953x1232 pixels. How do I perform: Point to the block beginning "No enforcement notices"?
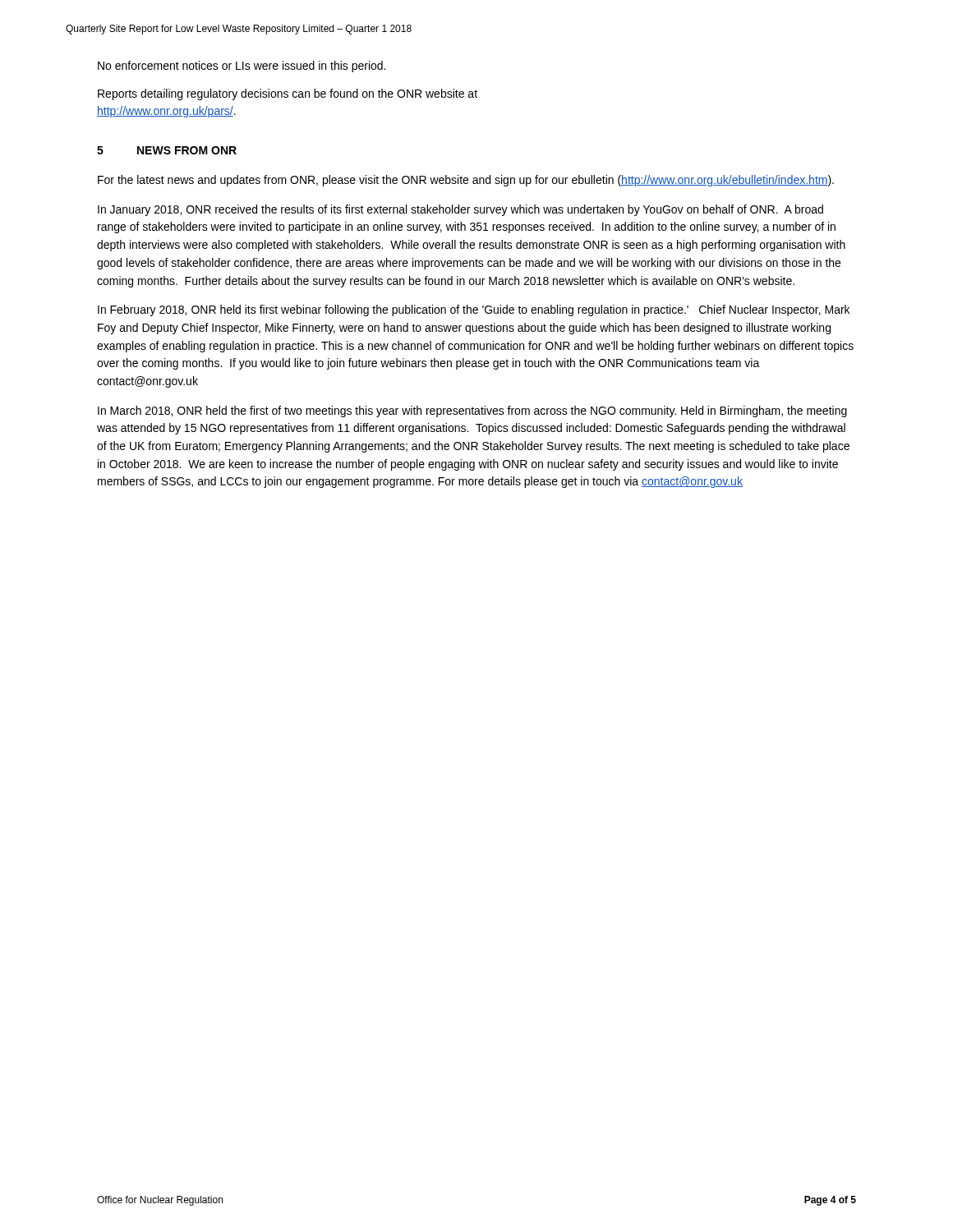[242, 66]
